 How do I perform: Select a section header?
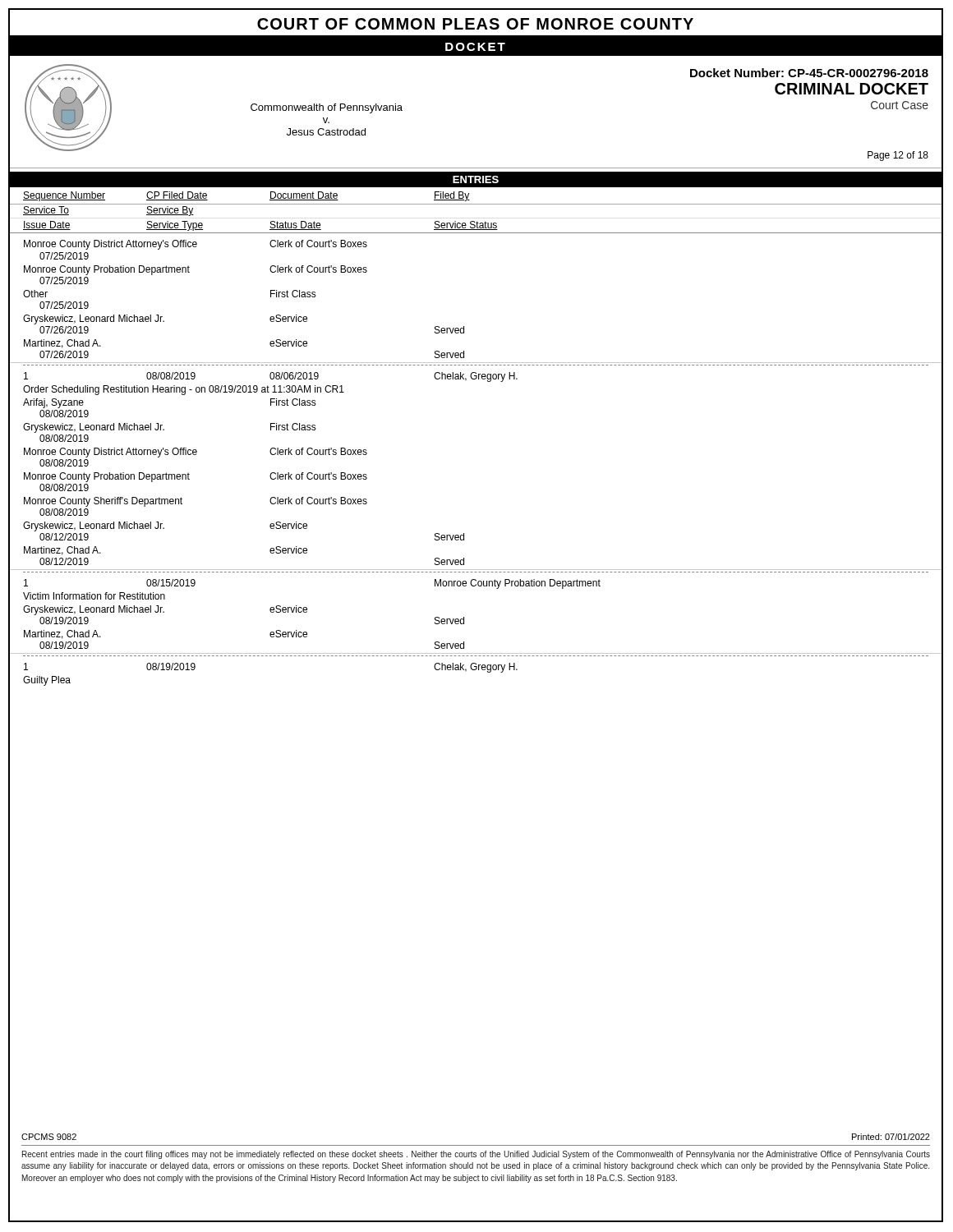pos(476,180)
